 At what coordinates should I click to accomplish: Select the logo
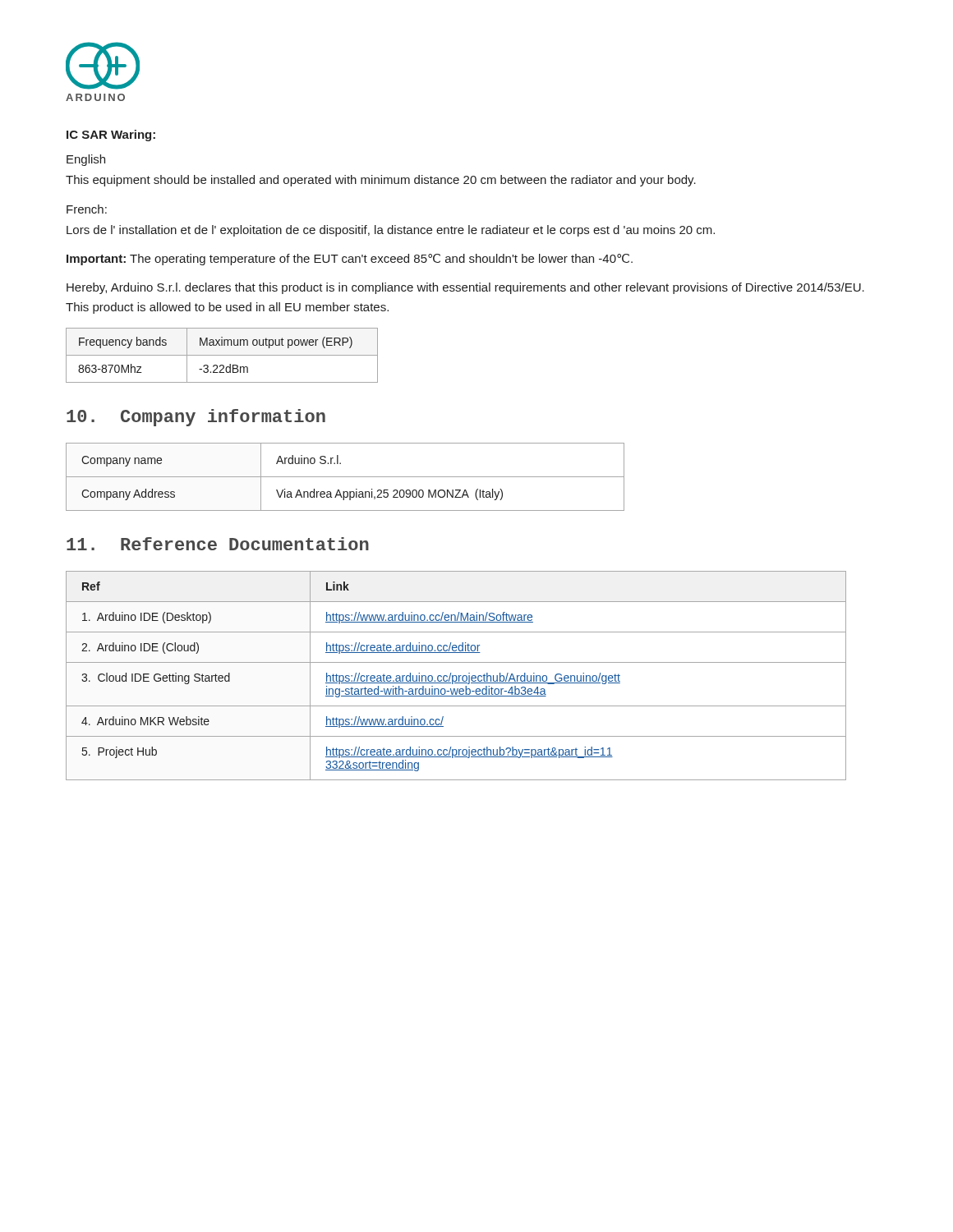pyautogui.click(x=476, y=75)
